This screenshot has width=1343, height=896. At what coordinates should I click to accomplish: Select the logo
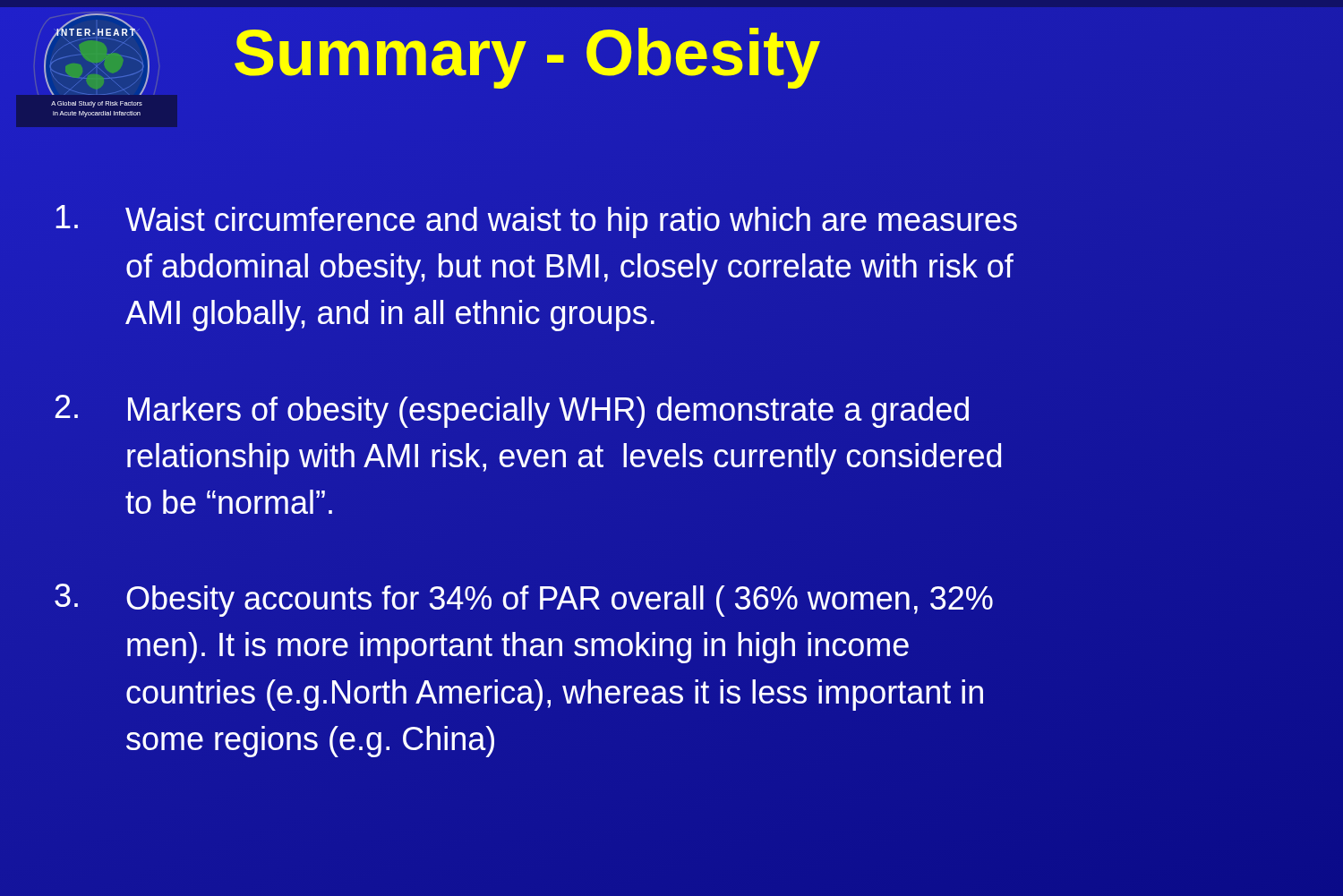click(110, 69)
